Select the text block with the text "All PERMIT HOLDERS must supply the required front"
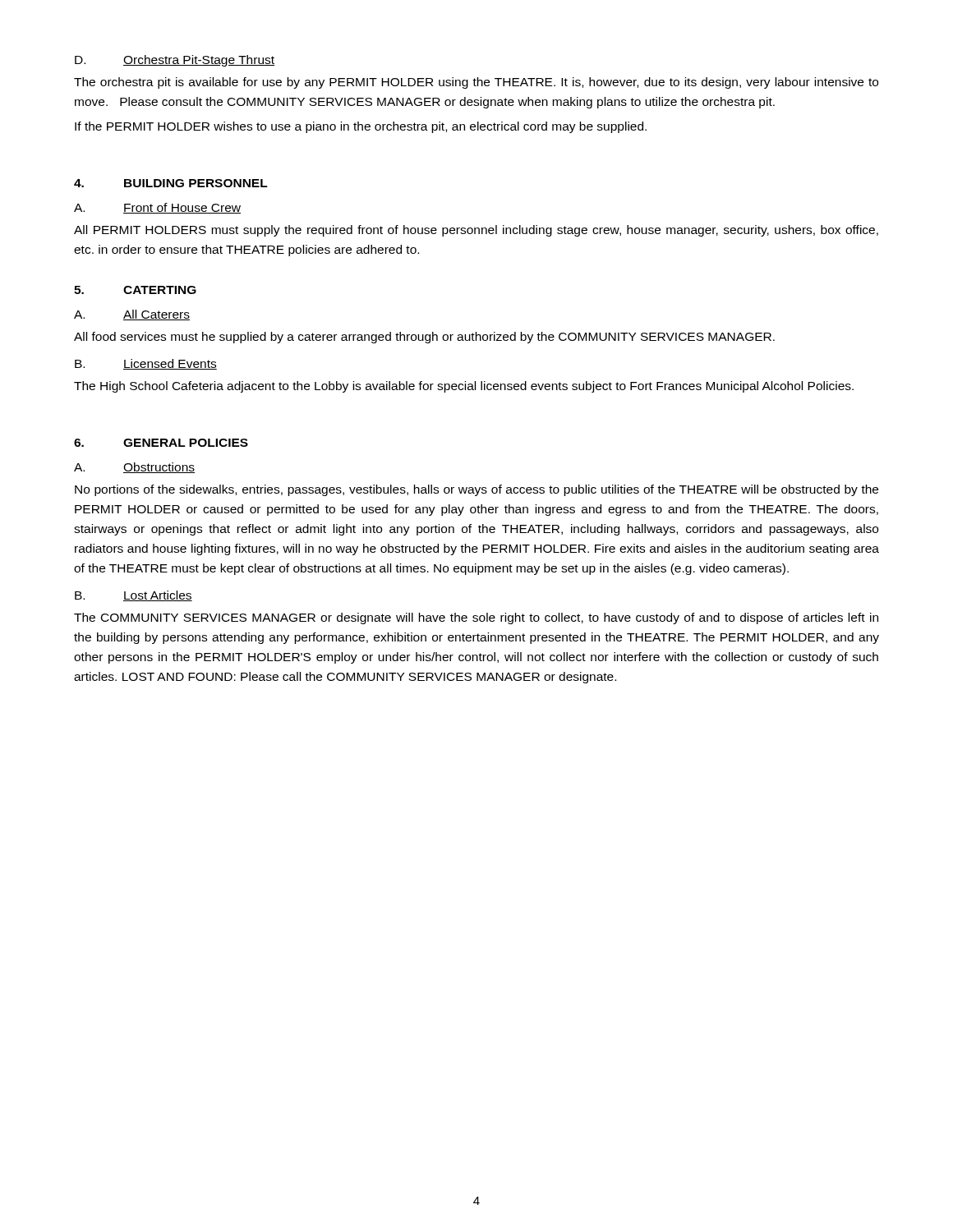This screenshot has width=953, height=1232. click(476, 239)
